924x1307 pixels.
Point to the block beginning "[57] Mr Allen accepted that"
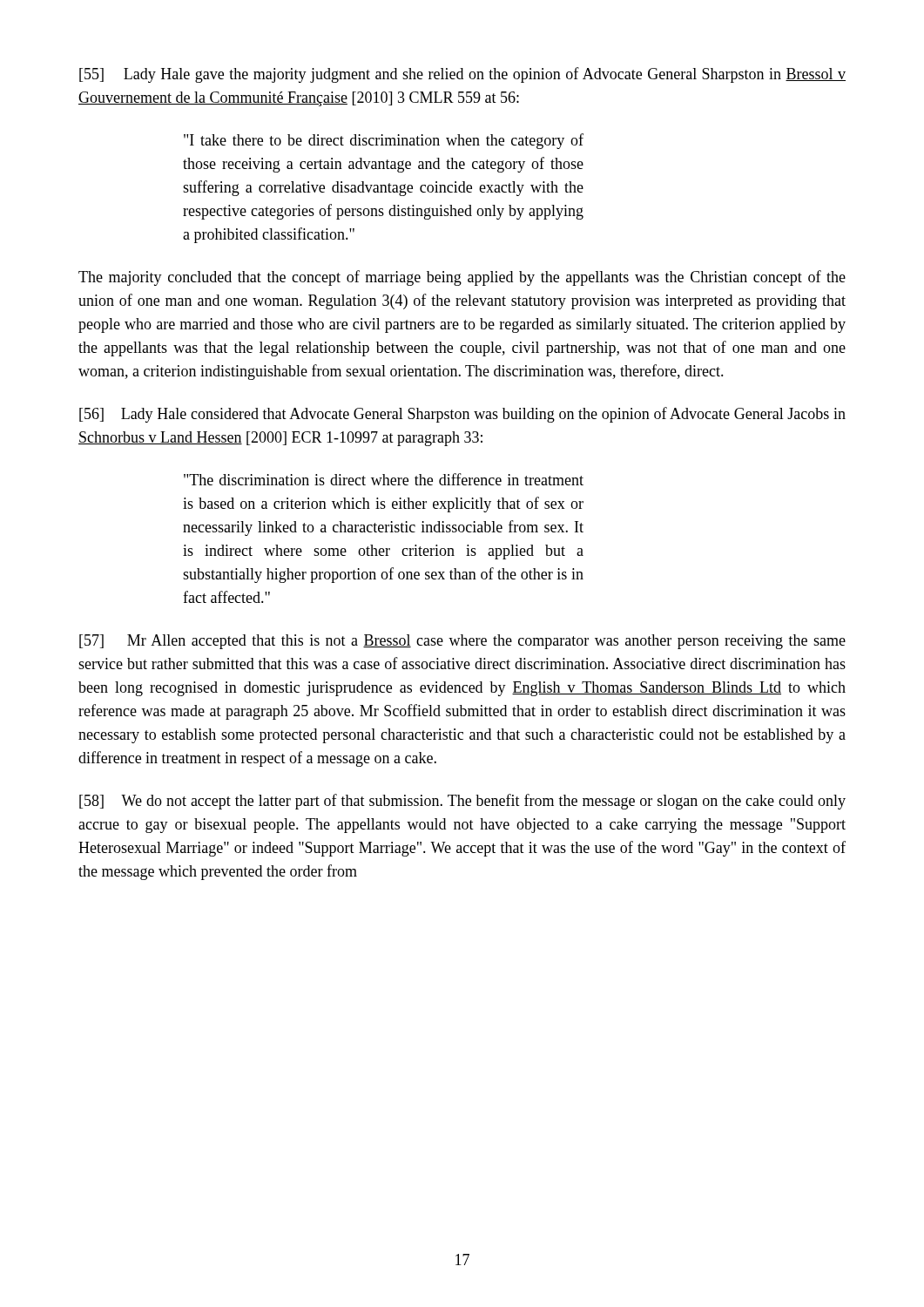pyautogui.click(x=462, y=699)
